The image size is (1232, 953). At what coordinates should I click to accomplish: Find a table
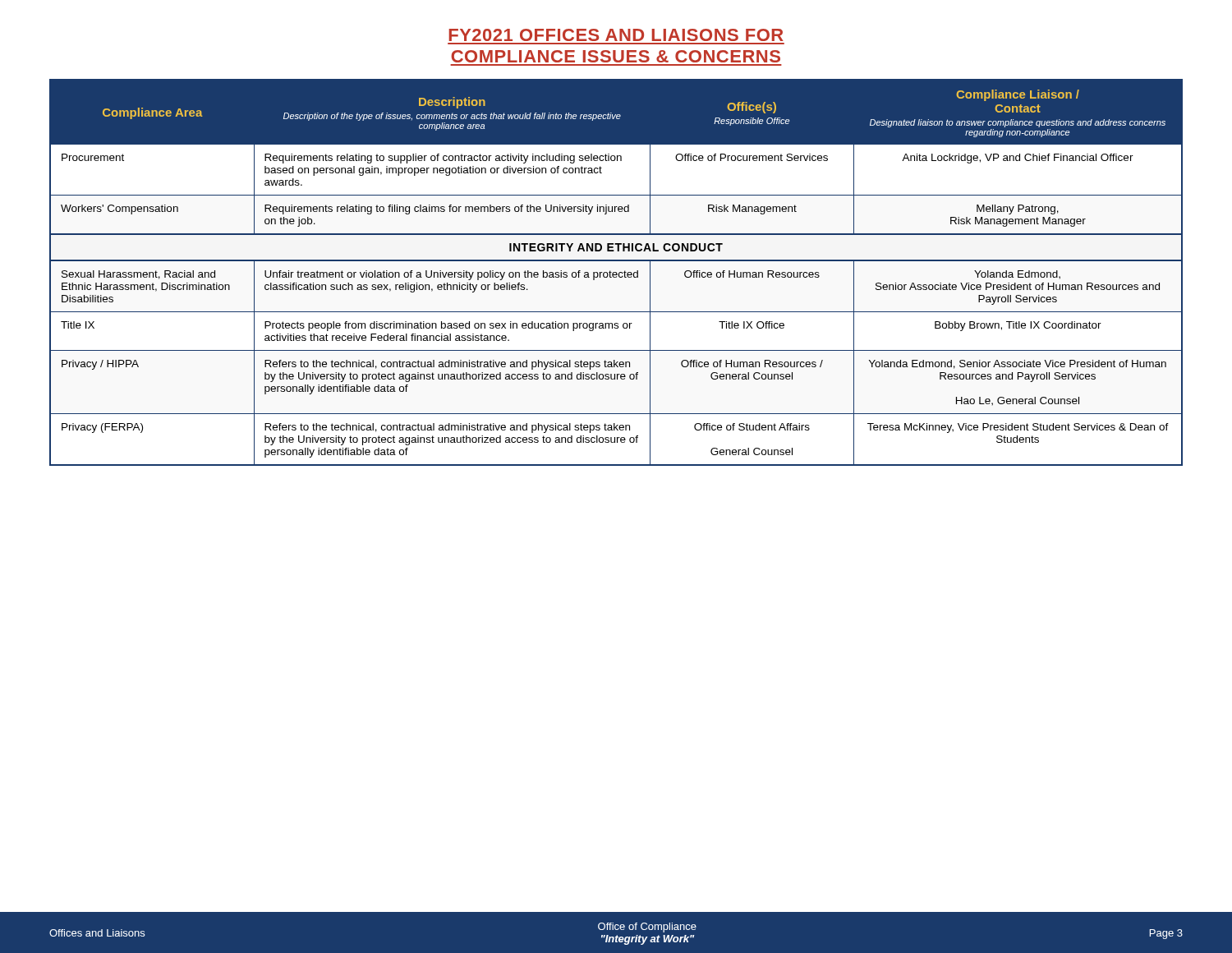(x=616, y=272)
